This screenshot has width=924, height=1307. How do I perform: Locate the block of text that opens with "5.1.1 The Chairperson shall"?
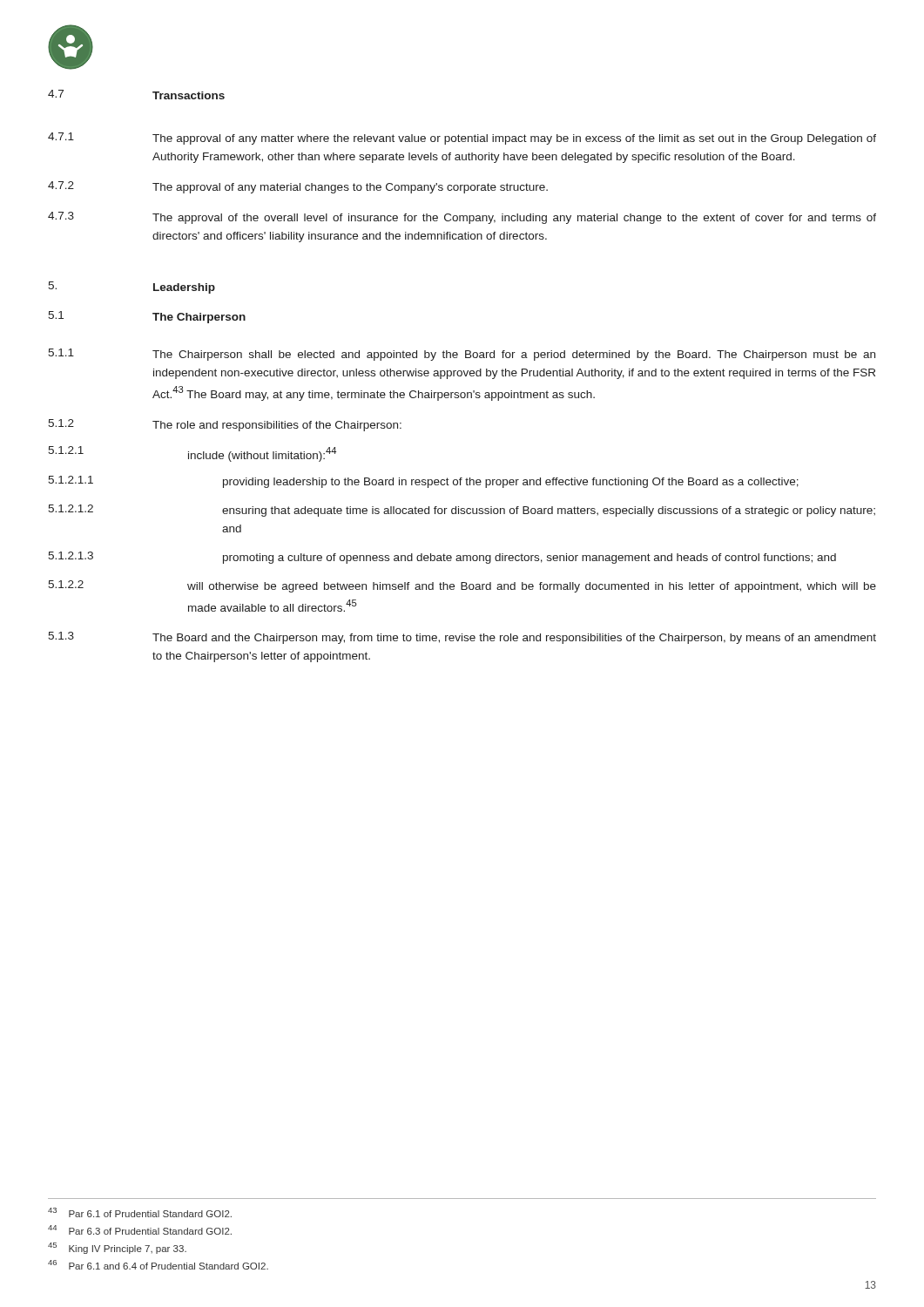tap(462, 375)
